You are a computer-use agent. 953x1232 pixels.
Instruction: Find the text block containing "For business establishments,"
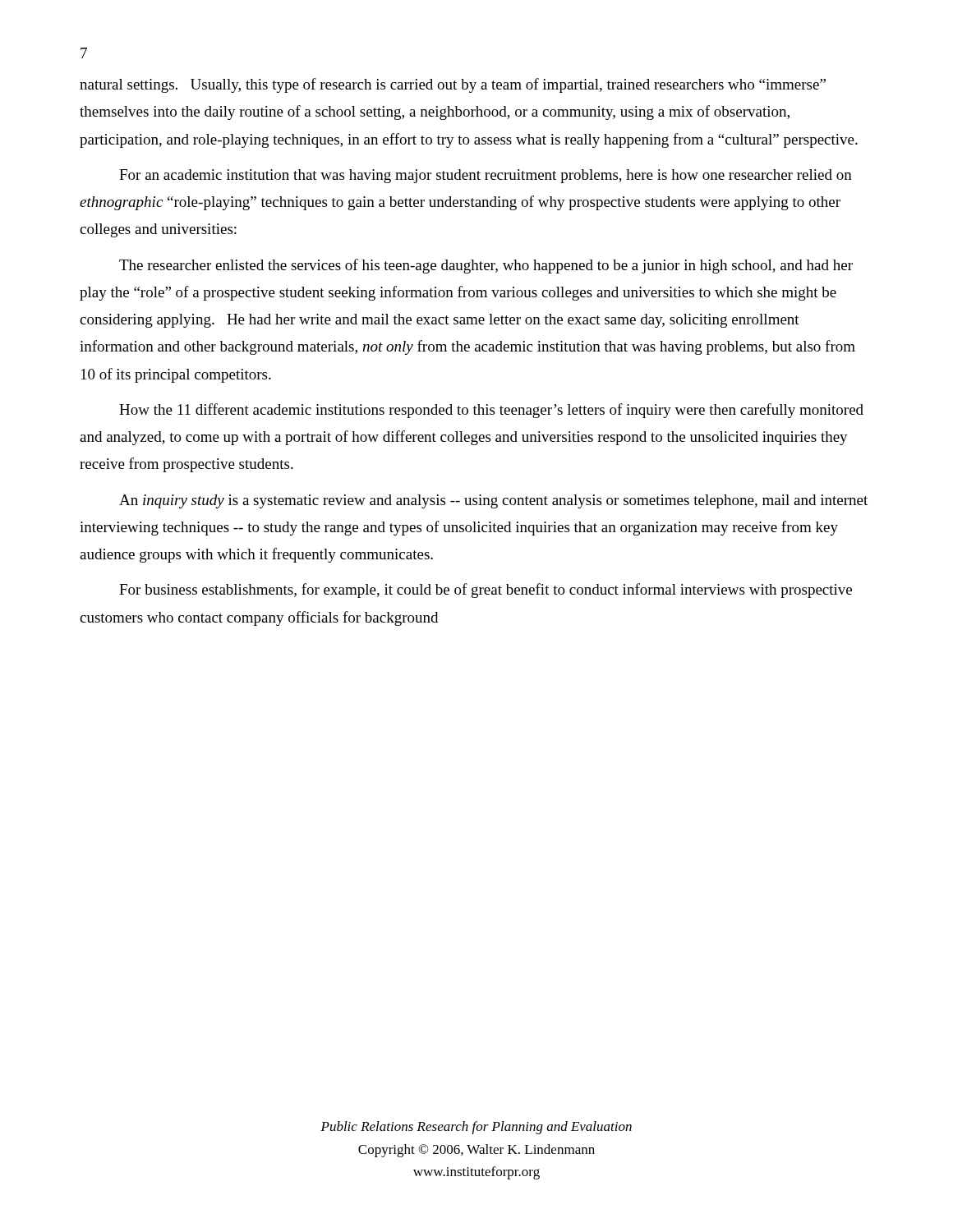point(466,603)
